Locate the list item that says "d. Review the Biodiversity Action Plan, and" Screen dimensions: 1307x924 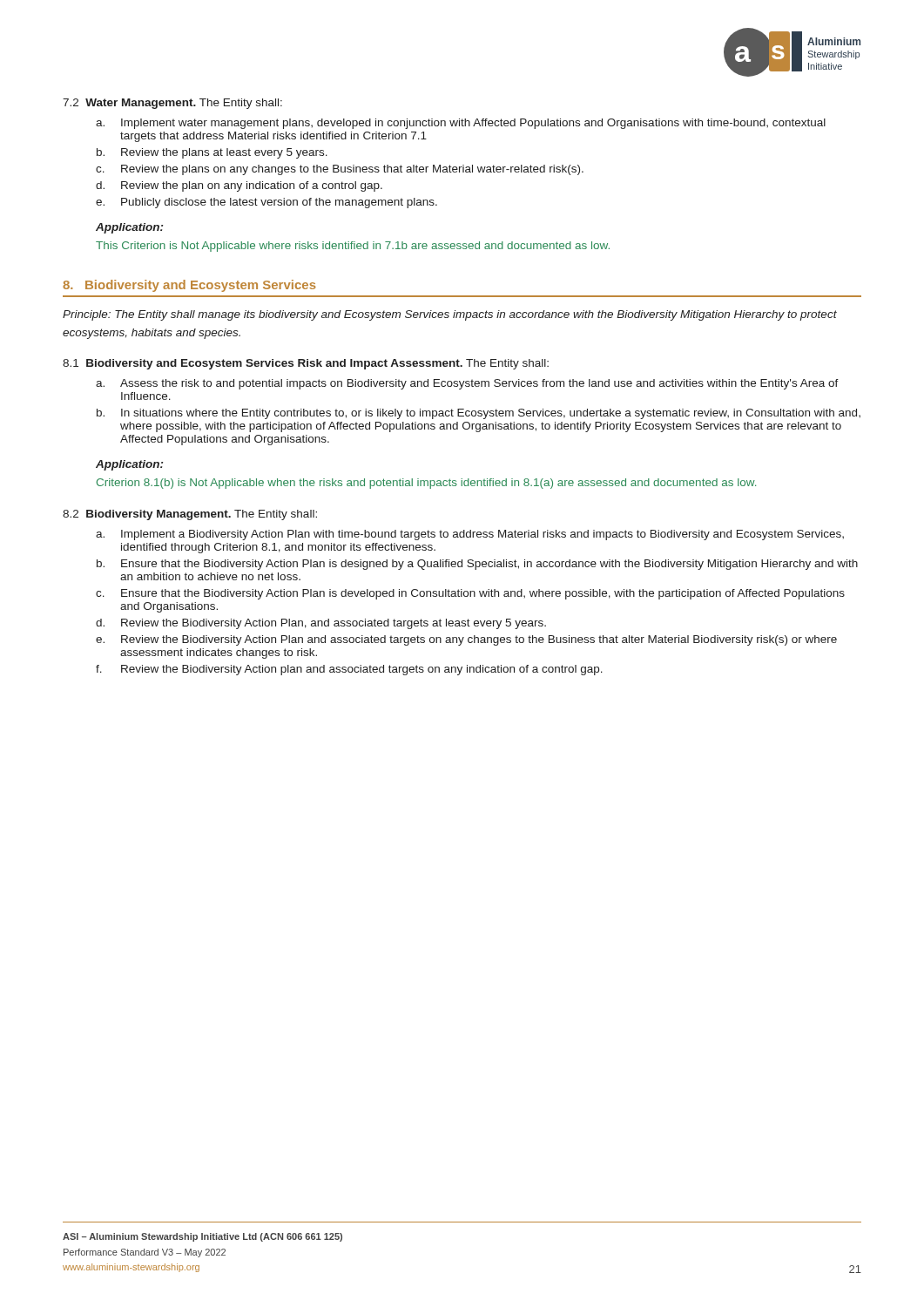(479, 623)
